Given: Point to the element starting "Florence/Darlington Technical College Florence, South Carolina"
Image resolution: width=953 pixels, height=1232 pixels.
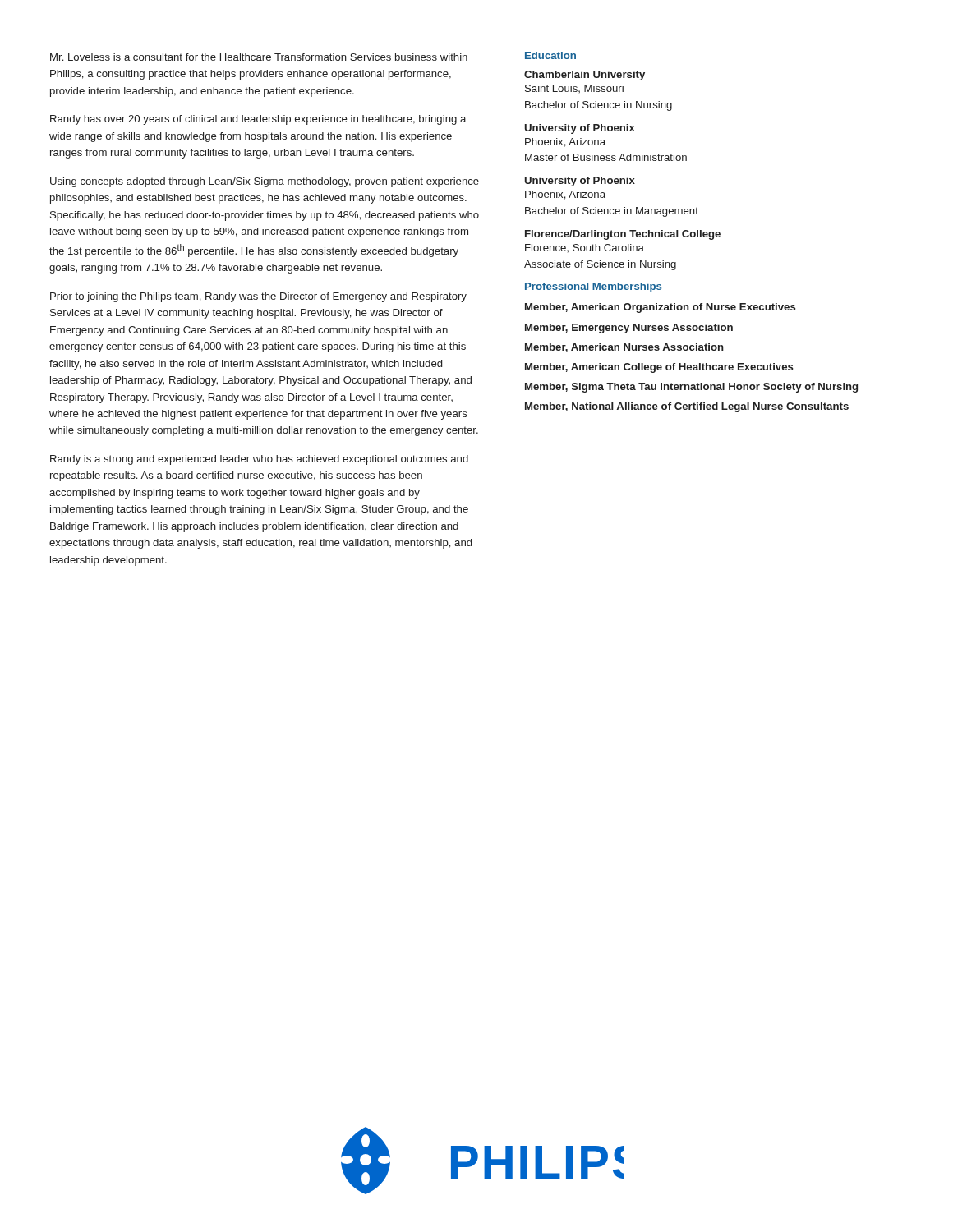Looking at the screenshot, I should [x=714, y=250].
